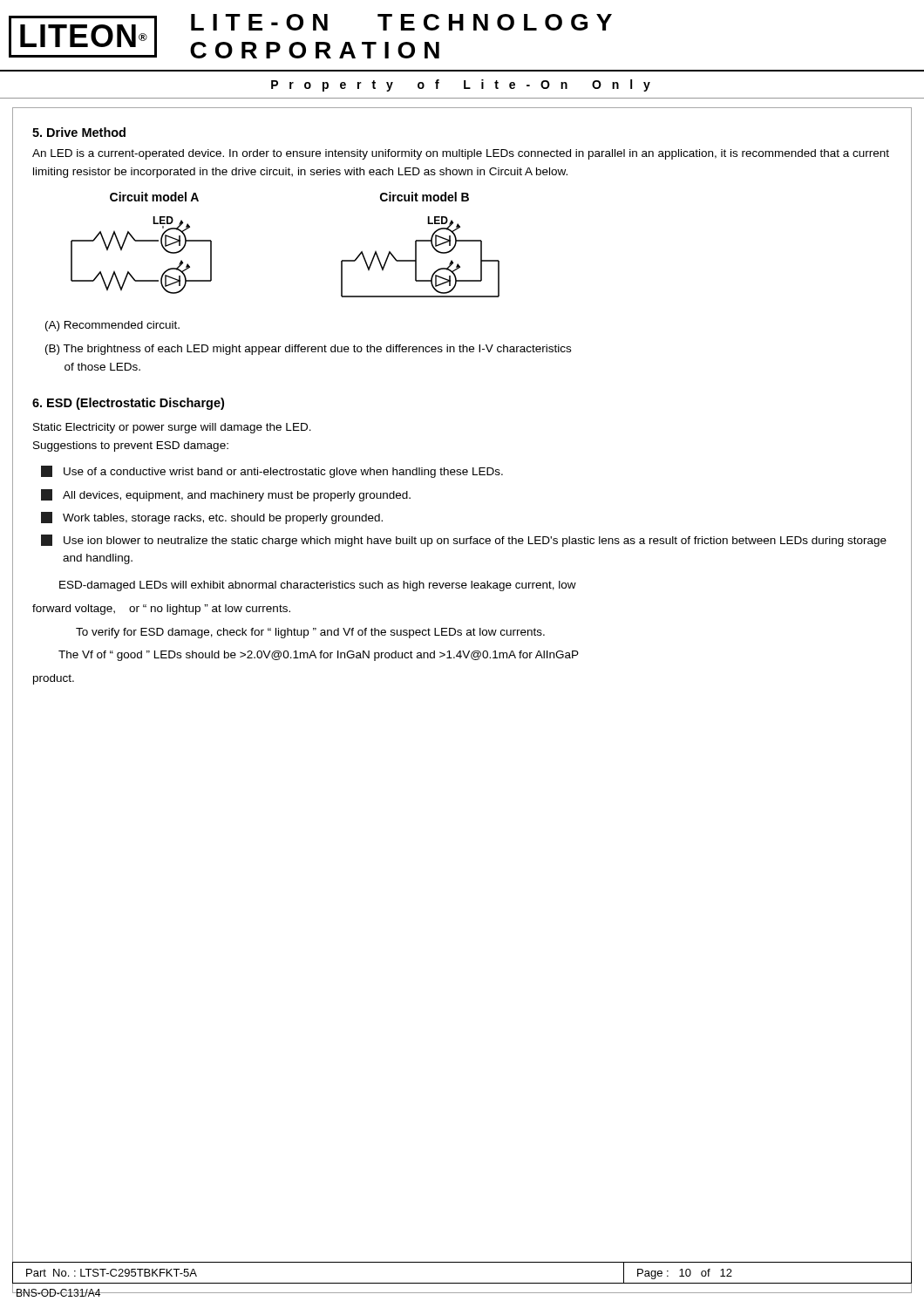The height and width of the screenshot is (1308, 924).
Task: Locate the caption that says "Circuit model A"
Action: coord(154,197)
